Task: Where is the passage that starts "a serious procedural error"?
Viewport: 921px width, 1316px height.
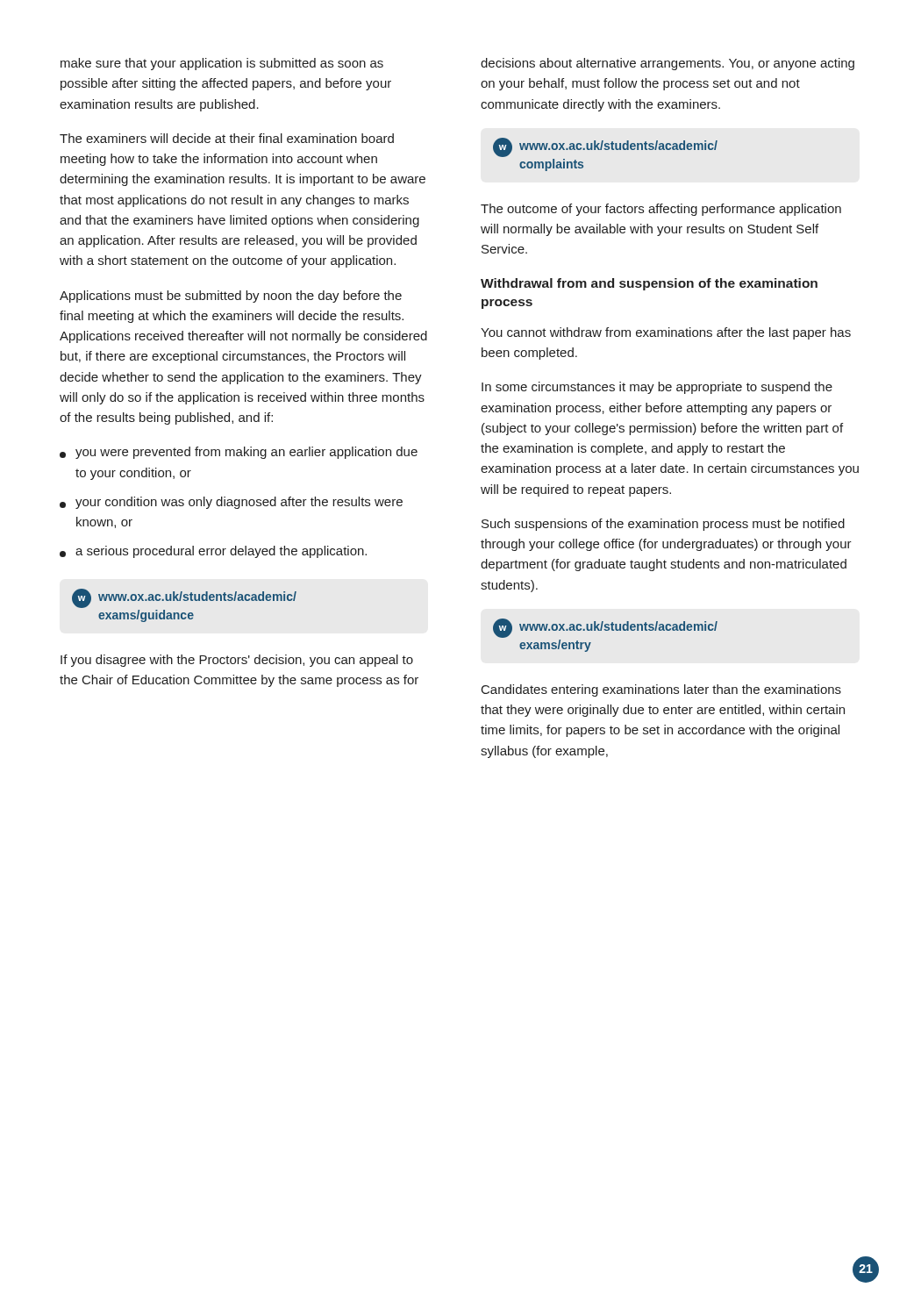Action: (x=244, y=552)
